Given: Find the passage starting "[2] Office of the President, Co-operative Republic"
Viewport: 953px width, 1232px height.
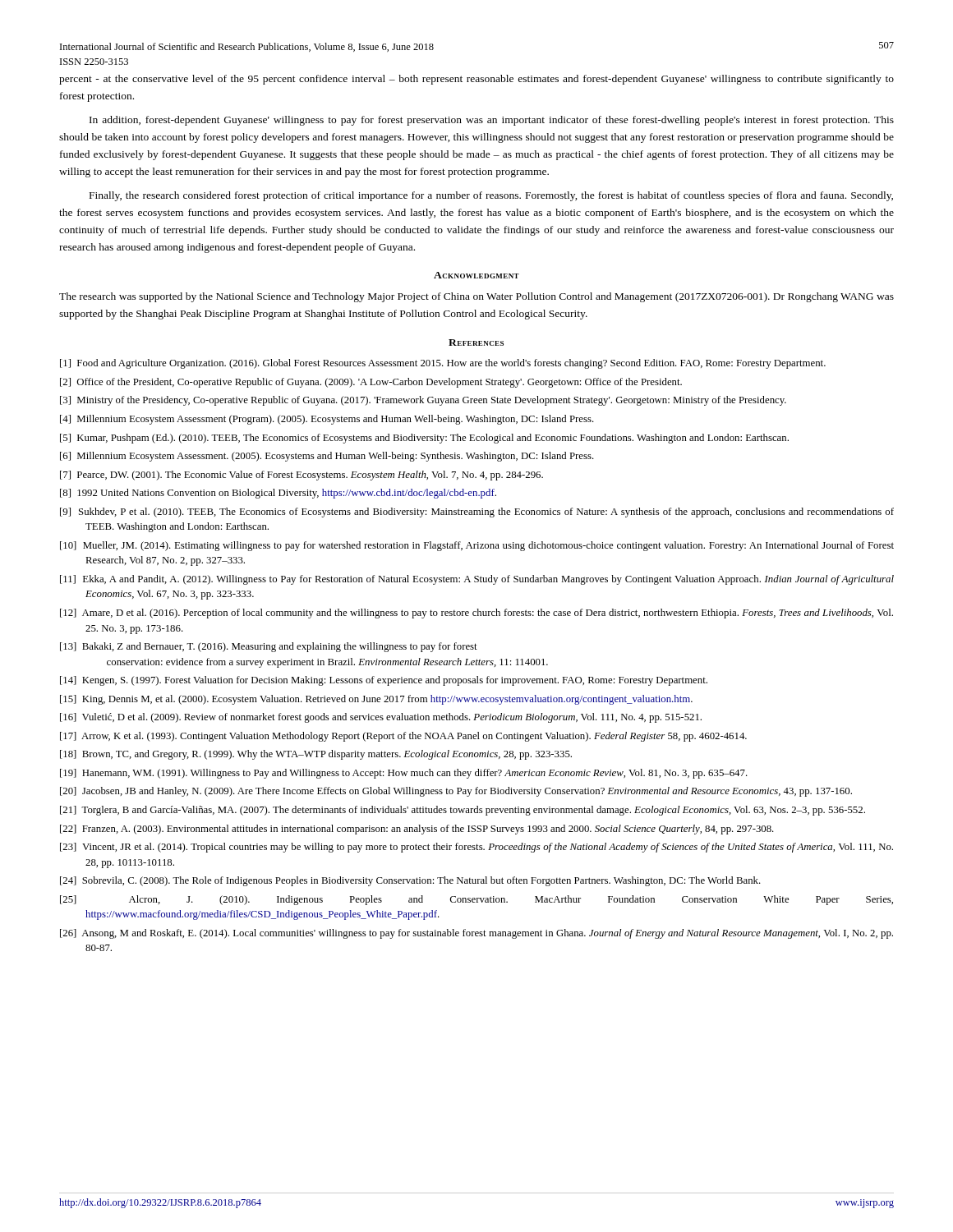Looking at the screenshot, I should (371, 382).
